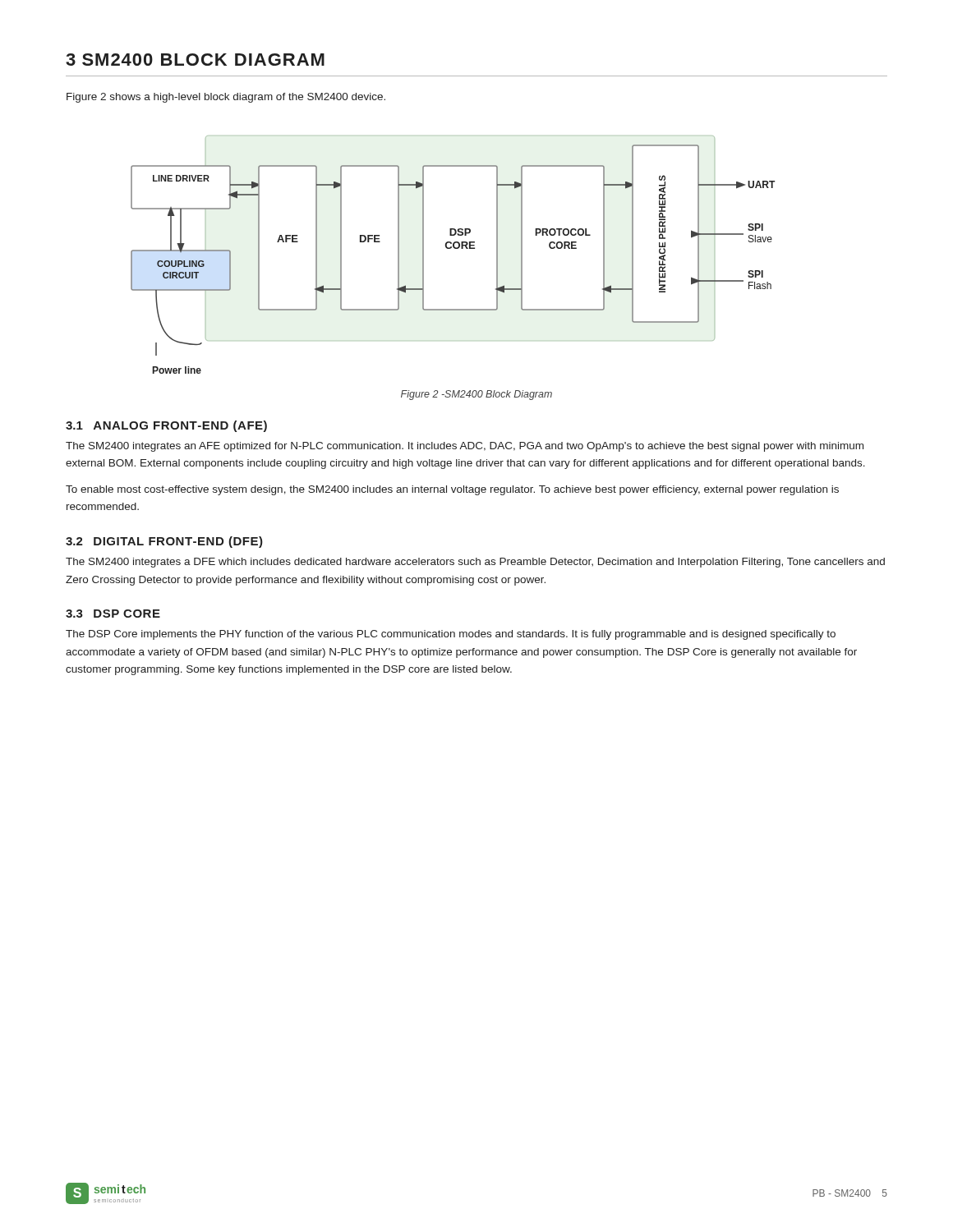Click on the text block with the text "The SM2400 integrates an"
Viewport: 953px width, 1232px height.
(466, 454)
